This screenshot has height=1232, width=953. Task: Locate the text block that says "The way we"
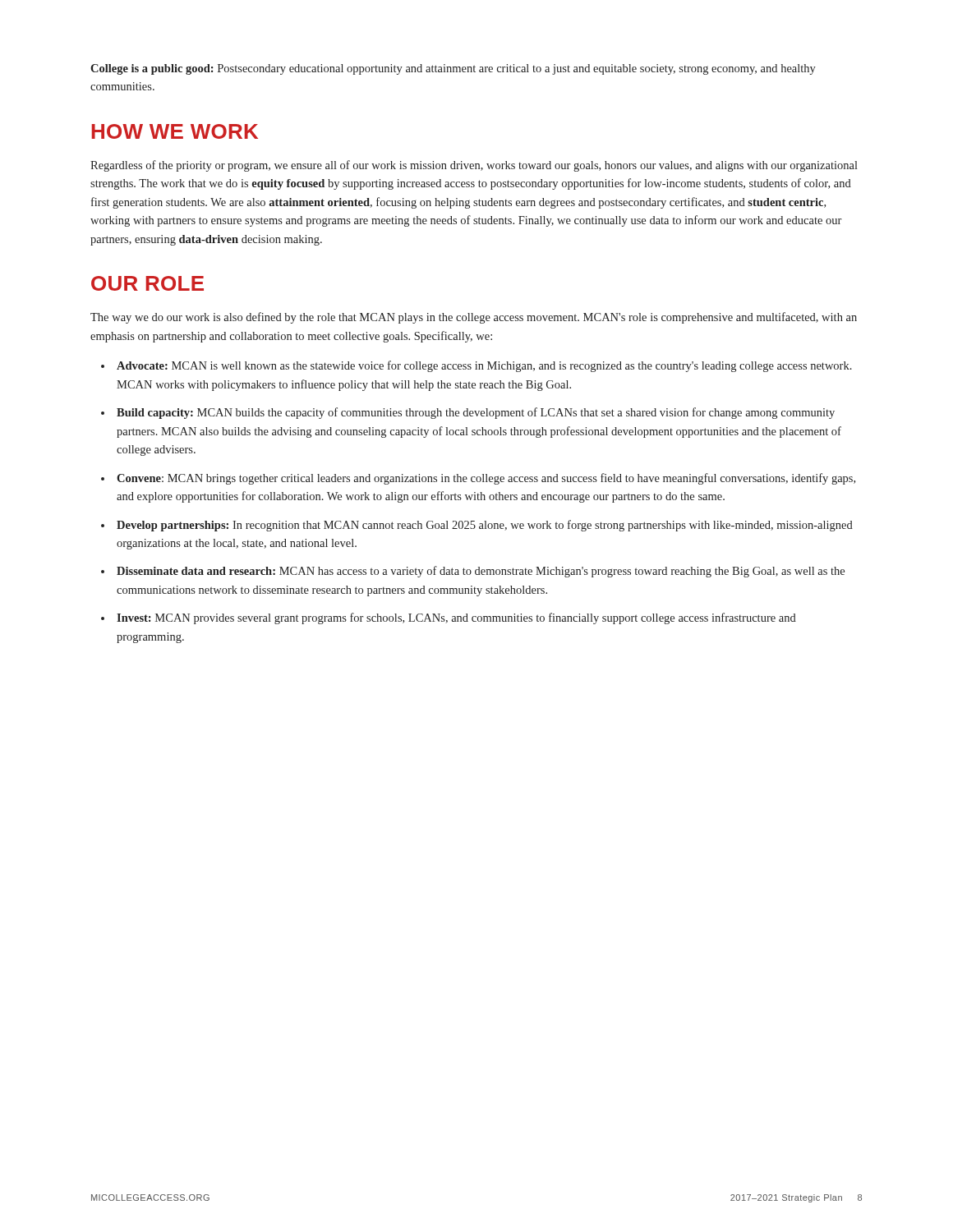click(474, 326)
